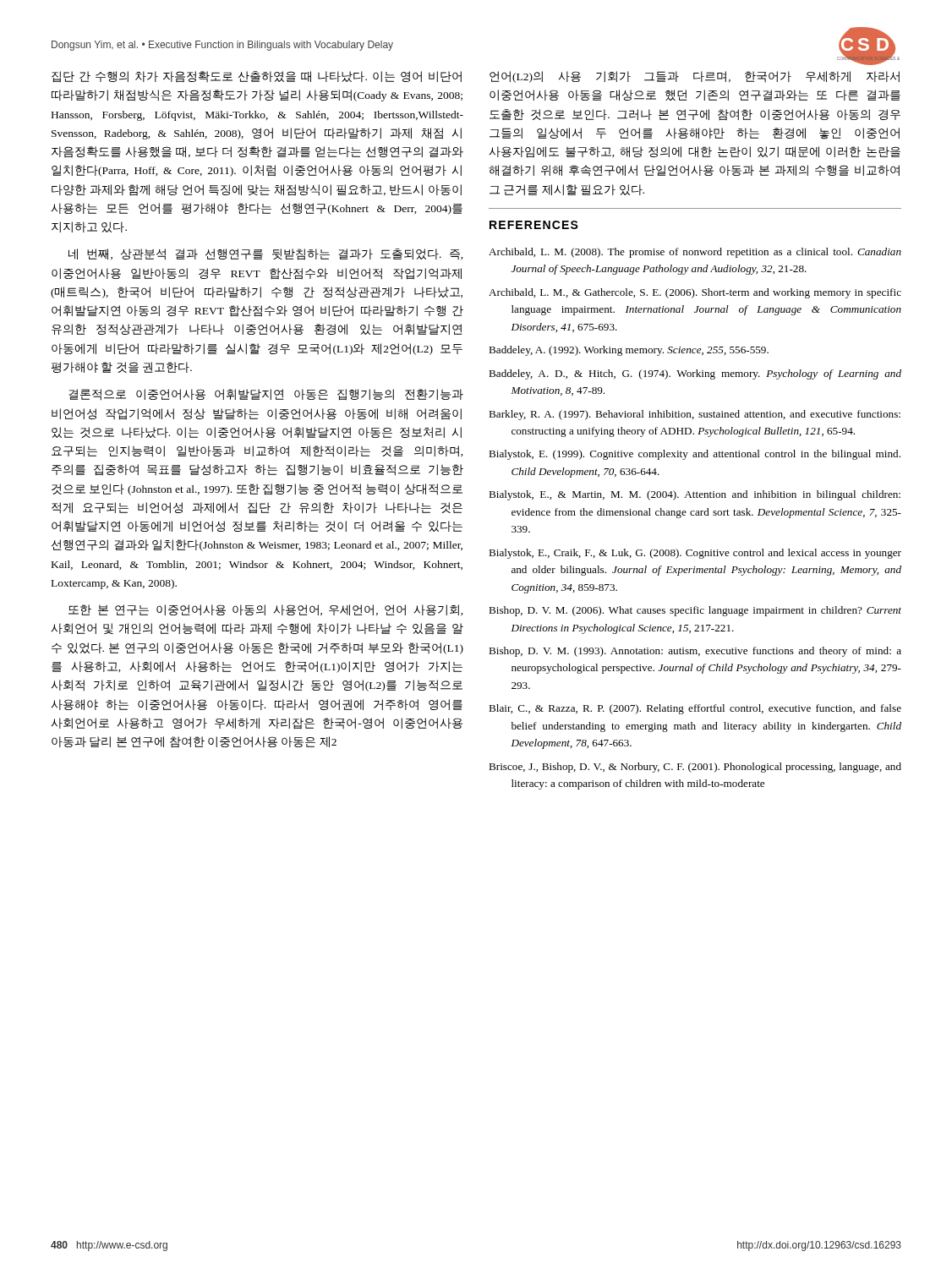Find the text block starting "Archibald, L. M., & Gathercole, S."
This screenshot has height=1268, width=952.
pos(695,310)
